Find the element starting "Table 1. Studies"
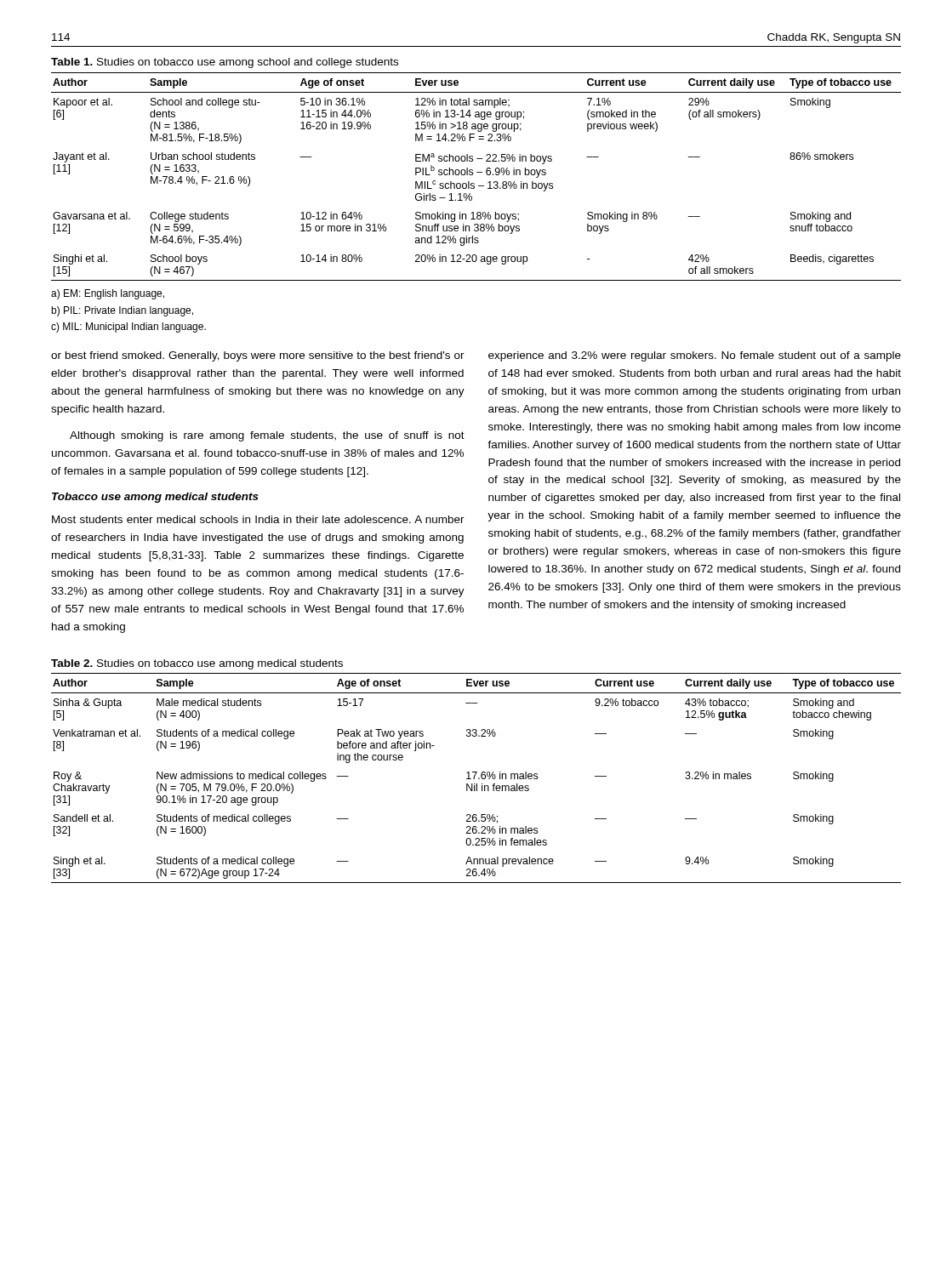The image size is (952, 1276). (x=225, y=62)
